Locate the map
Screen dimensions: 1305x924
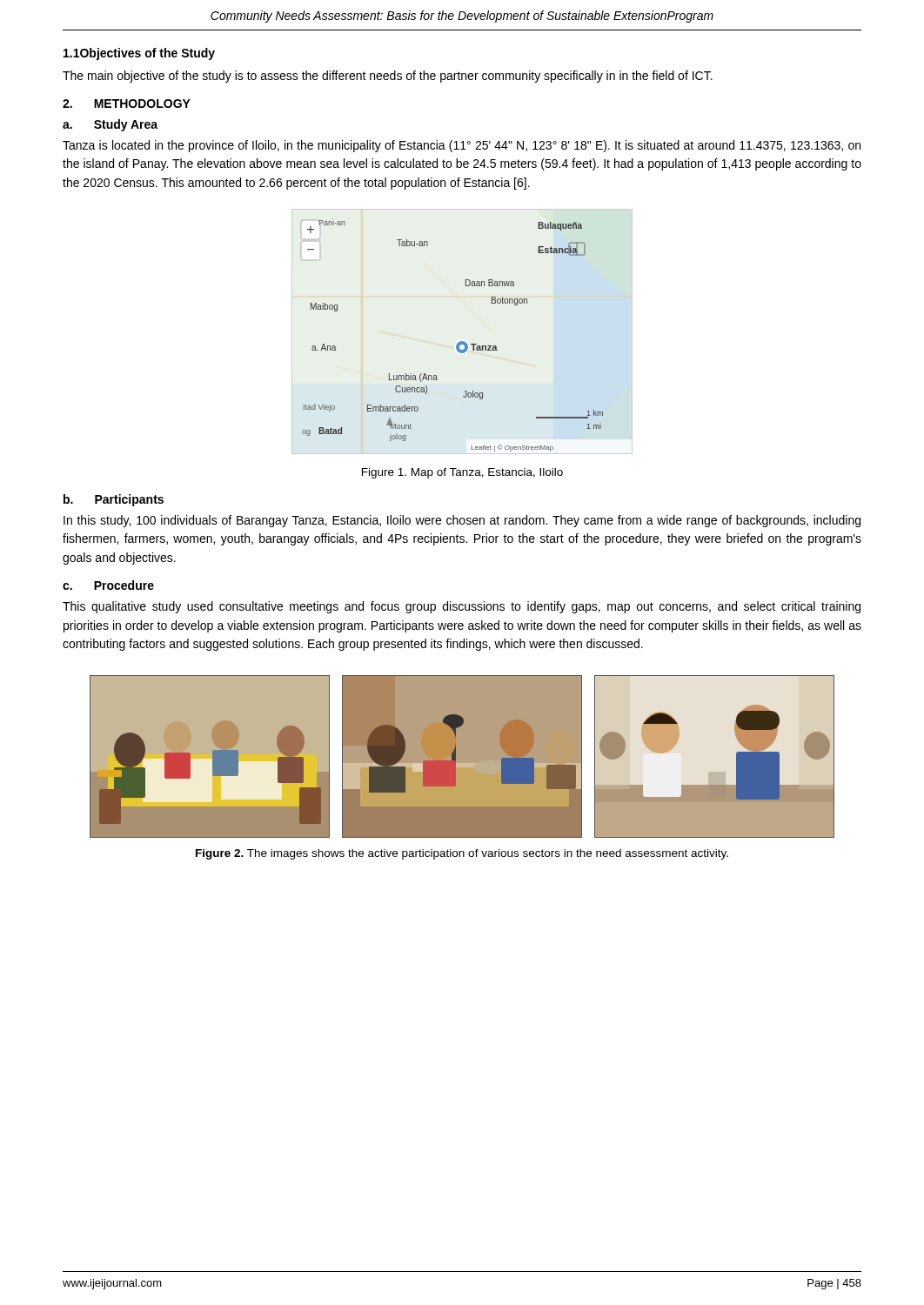(x=462, y=333)
